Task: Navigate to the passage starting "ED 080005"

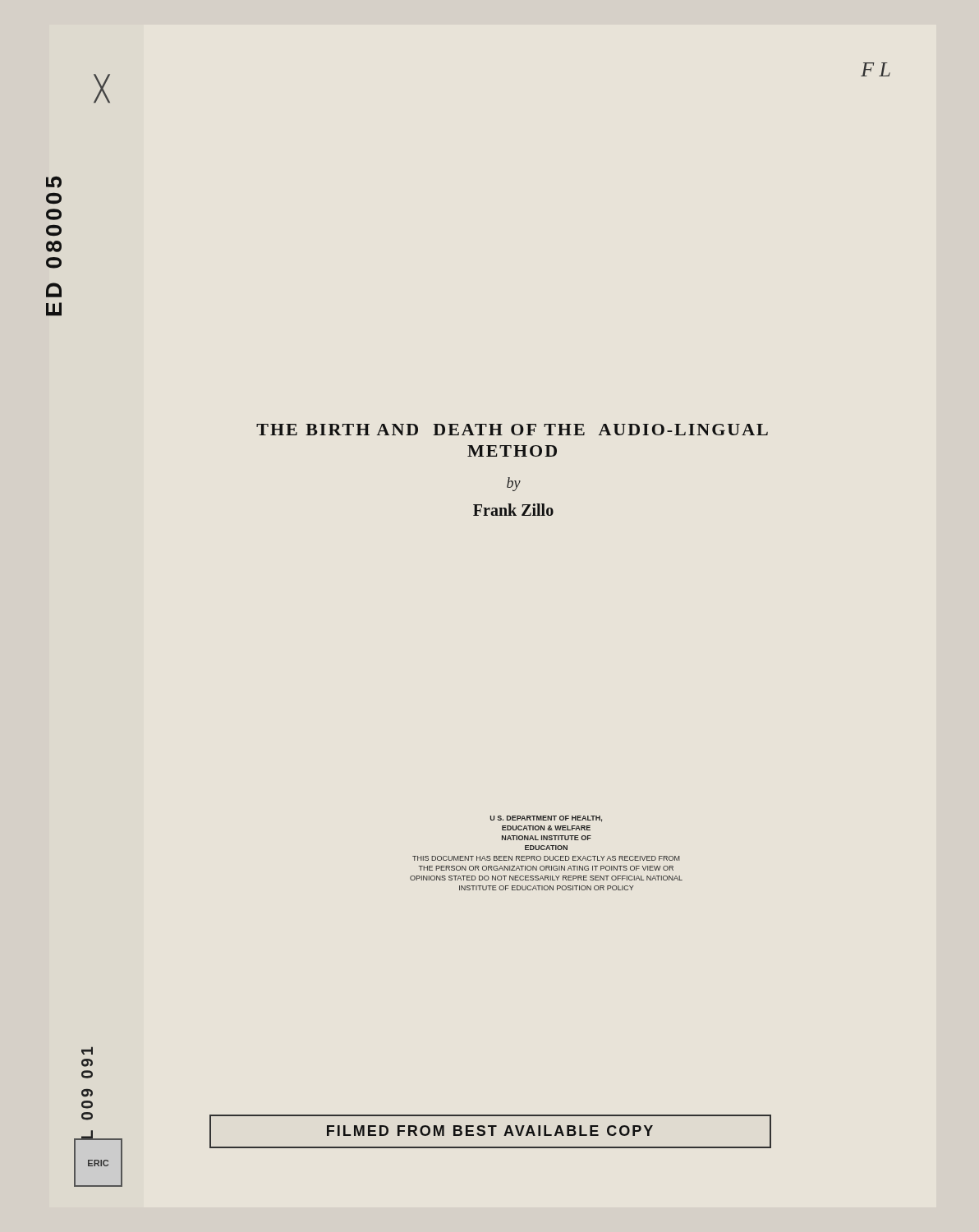Action: tap(54, 245)
